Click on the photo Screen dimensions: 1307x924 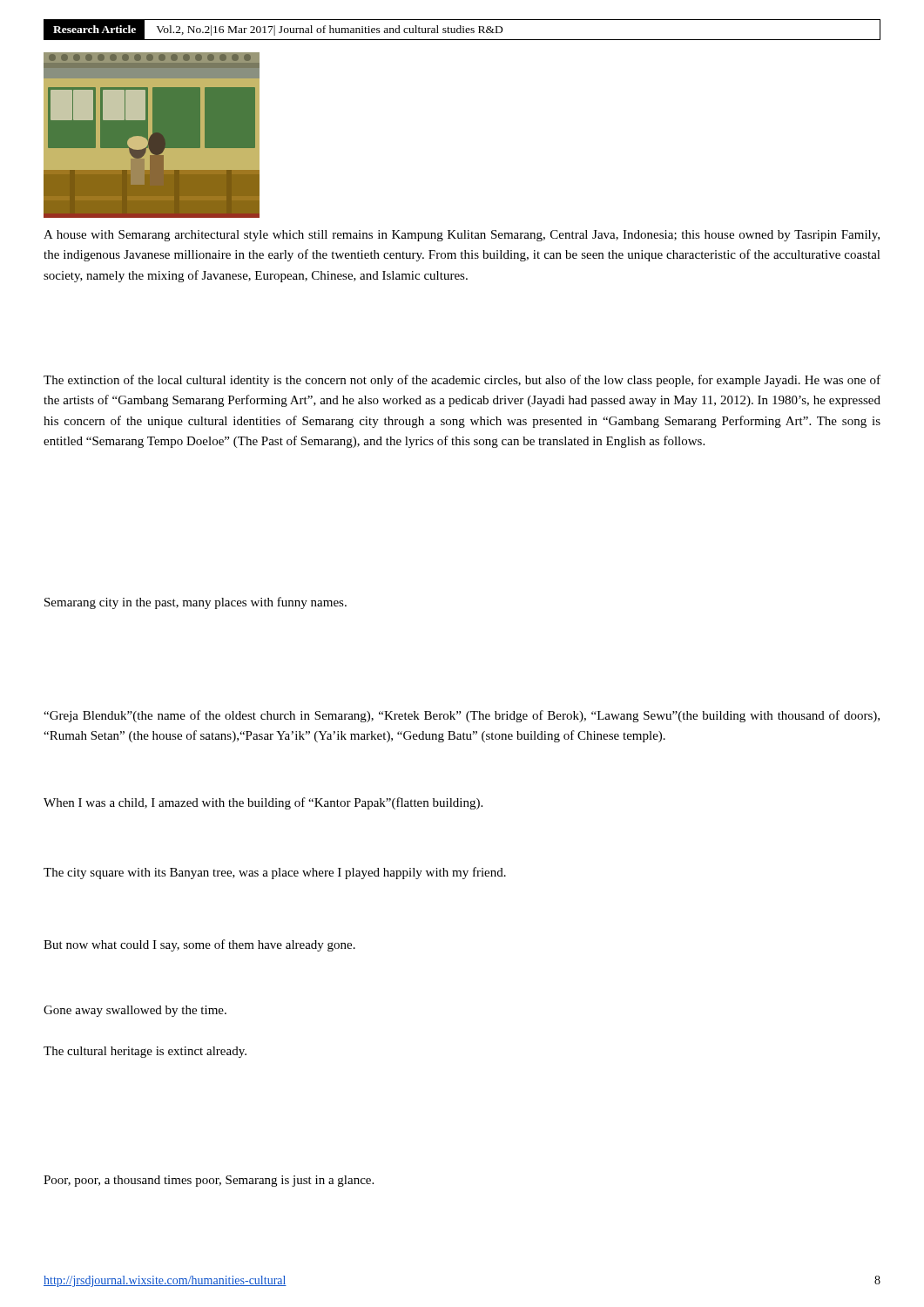click(x=152, y=135)
